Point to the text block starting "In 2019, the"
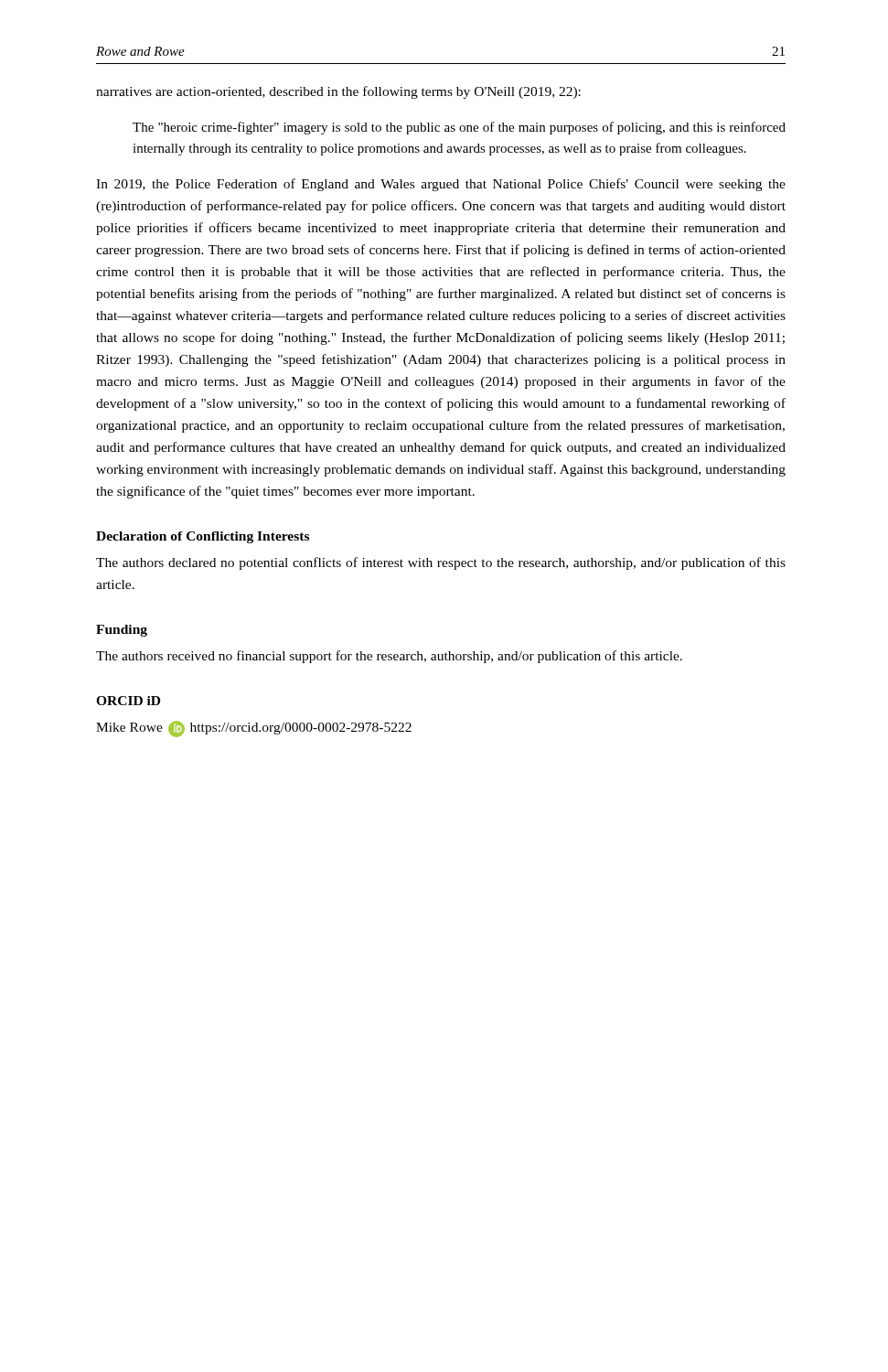Viewport: 888px width, 1372px height. click(x=441, y=337)
